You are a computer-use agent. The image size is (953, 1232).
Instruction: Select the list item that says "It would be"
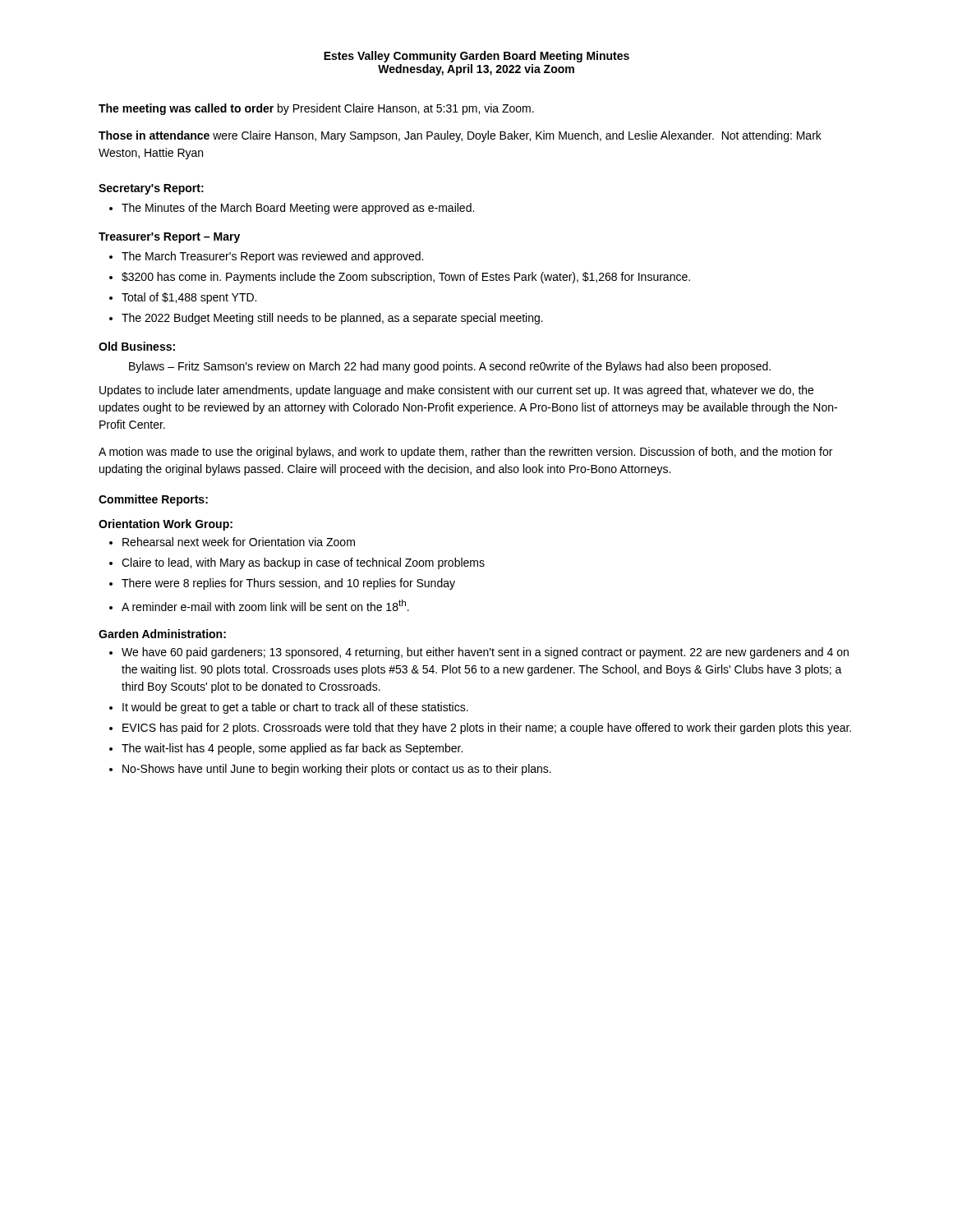tap(295, 707)
